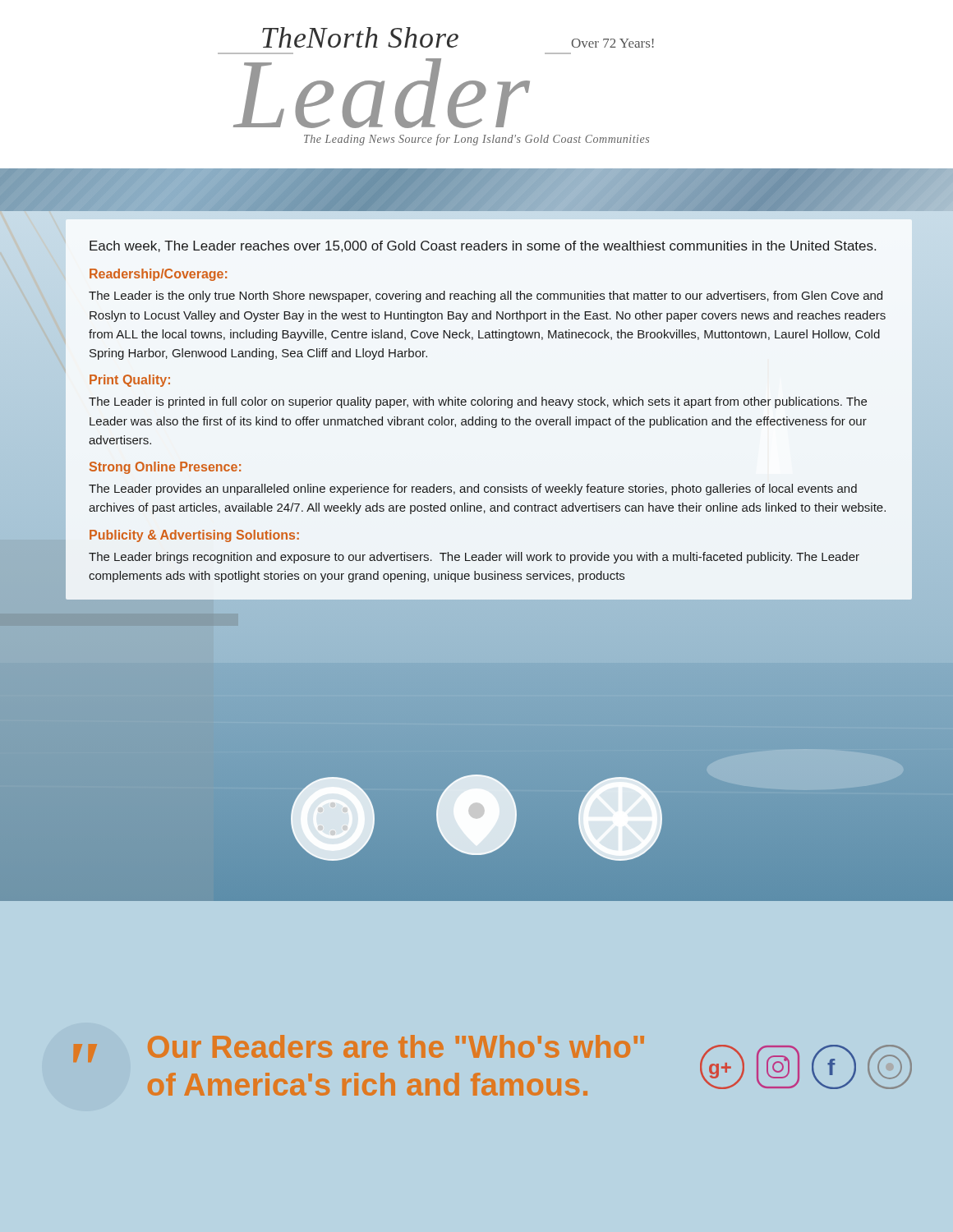Navigate to the text starting "The Leader is the"
The width and height of the screenshot is (953, 1232).
487,324
